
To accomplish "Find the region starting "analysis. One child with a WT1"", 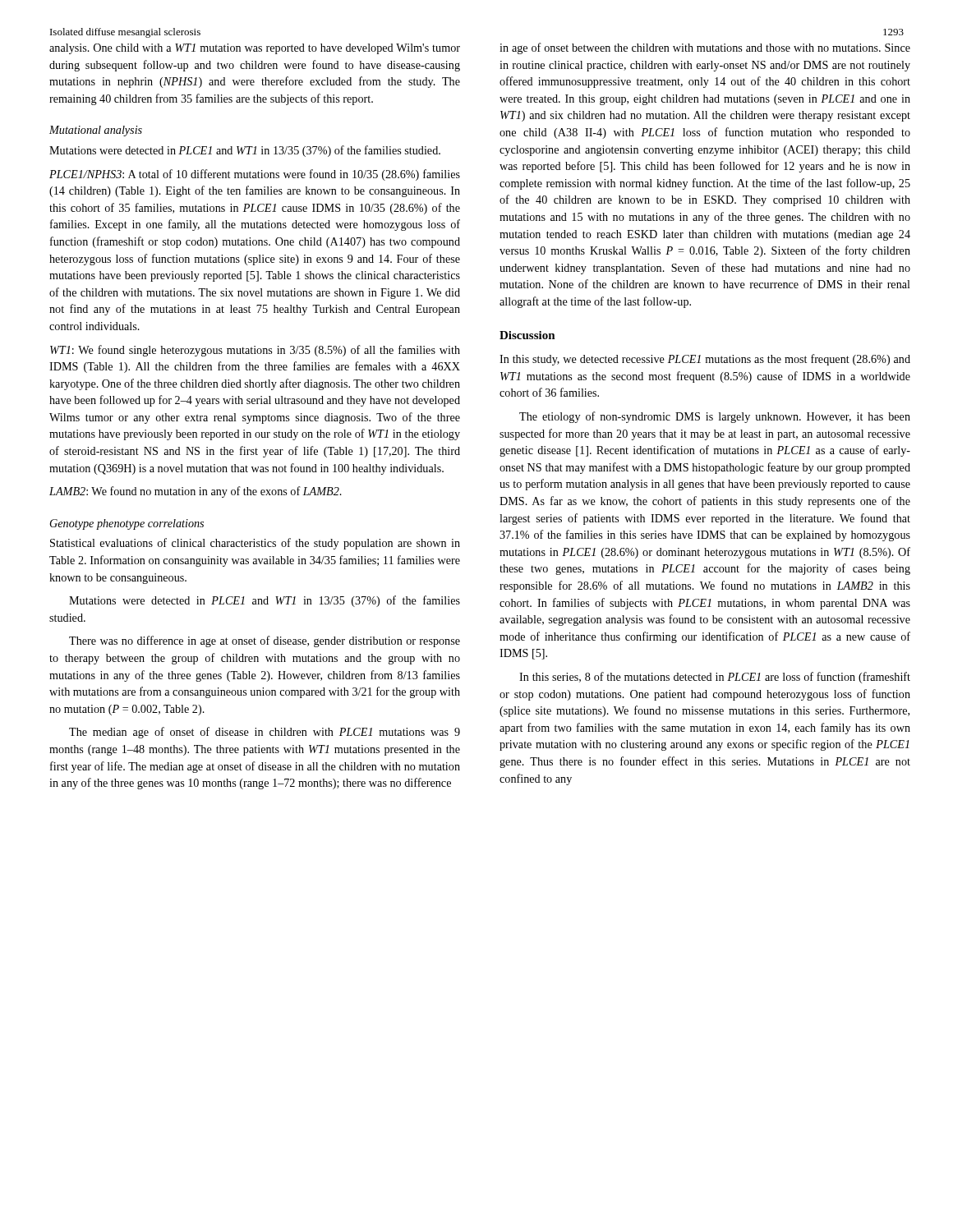I will click(x=255, y=73).
